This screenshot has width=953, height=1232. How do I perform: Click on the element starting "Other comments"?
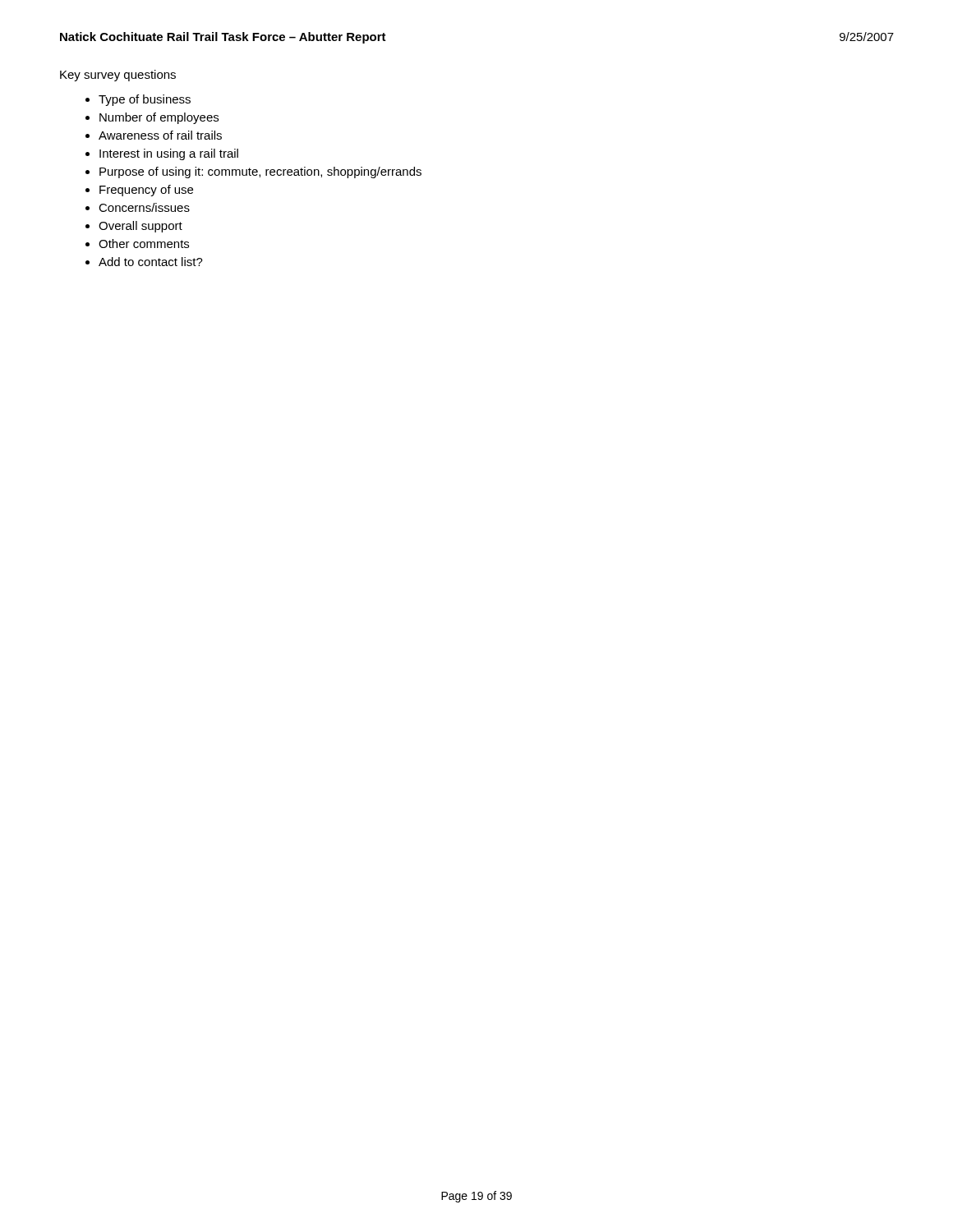coord(144,244)
